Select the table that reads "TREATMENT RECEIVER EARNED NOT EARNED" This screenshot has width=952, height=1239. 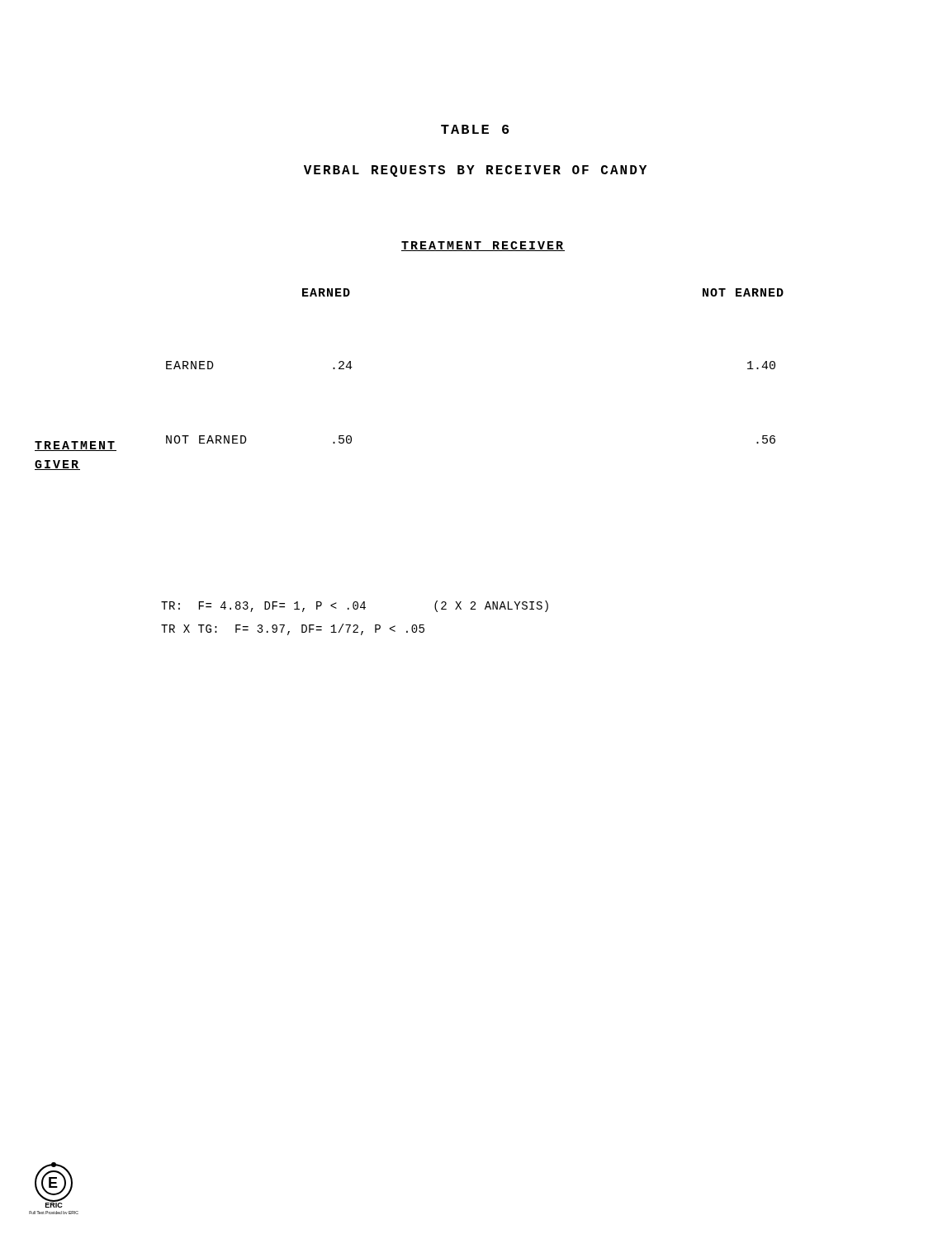(450, 362)
